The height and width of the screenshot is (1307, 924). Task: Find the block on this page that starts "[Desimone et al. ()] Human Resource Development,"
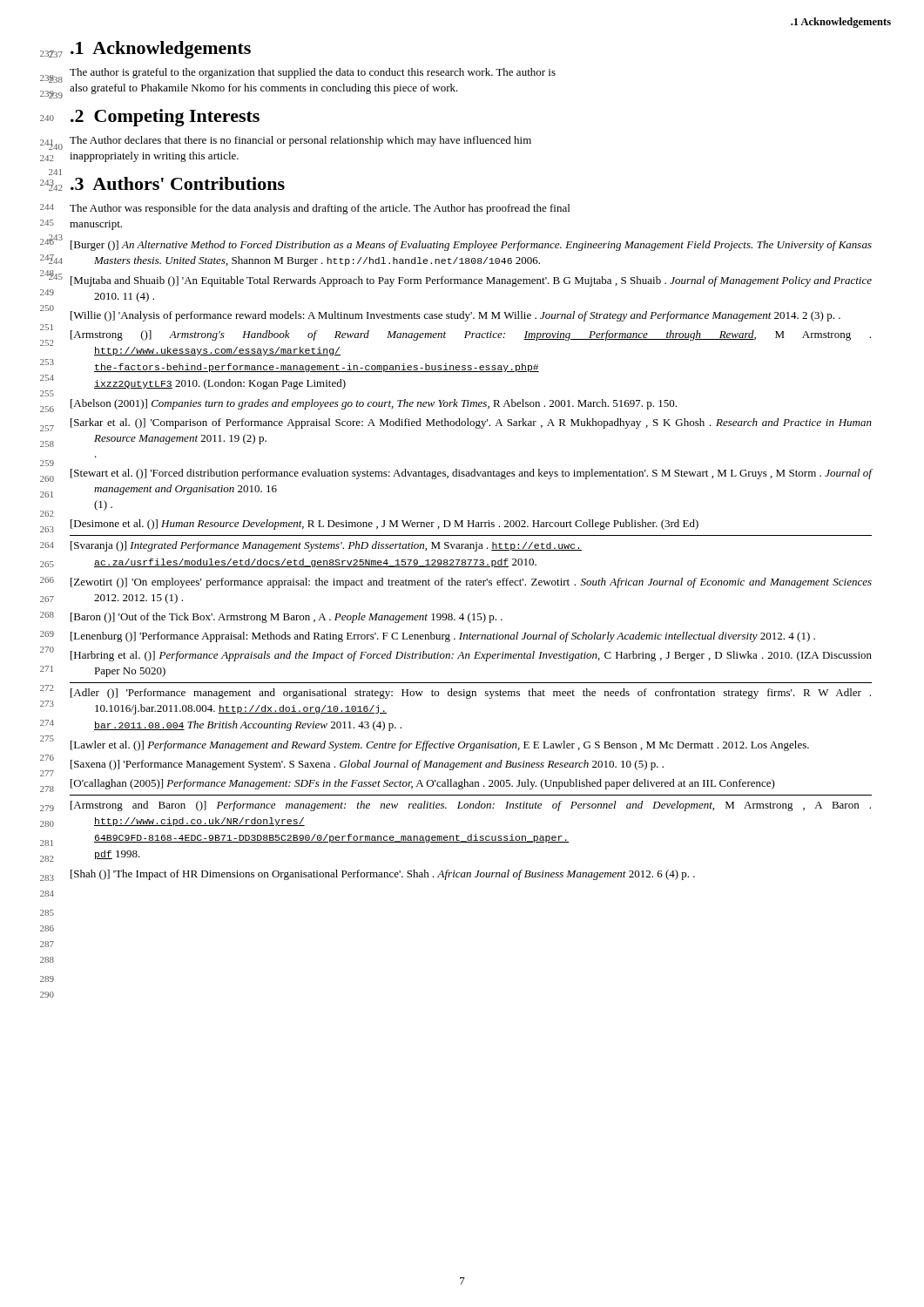(x=384, y=523)
